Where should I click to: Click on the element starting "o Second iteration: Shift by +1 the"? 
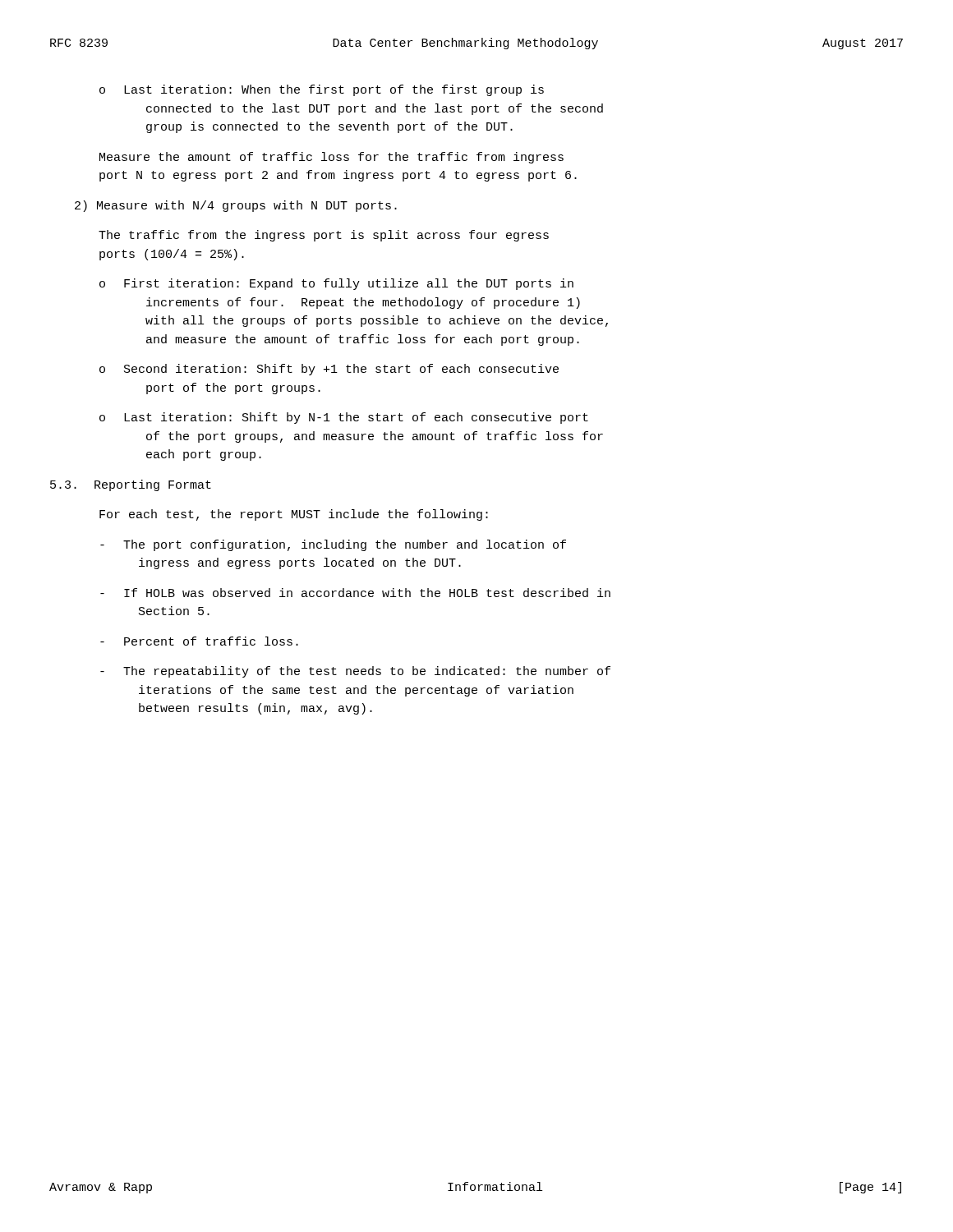point(329,380)
